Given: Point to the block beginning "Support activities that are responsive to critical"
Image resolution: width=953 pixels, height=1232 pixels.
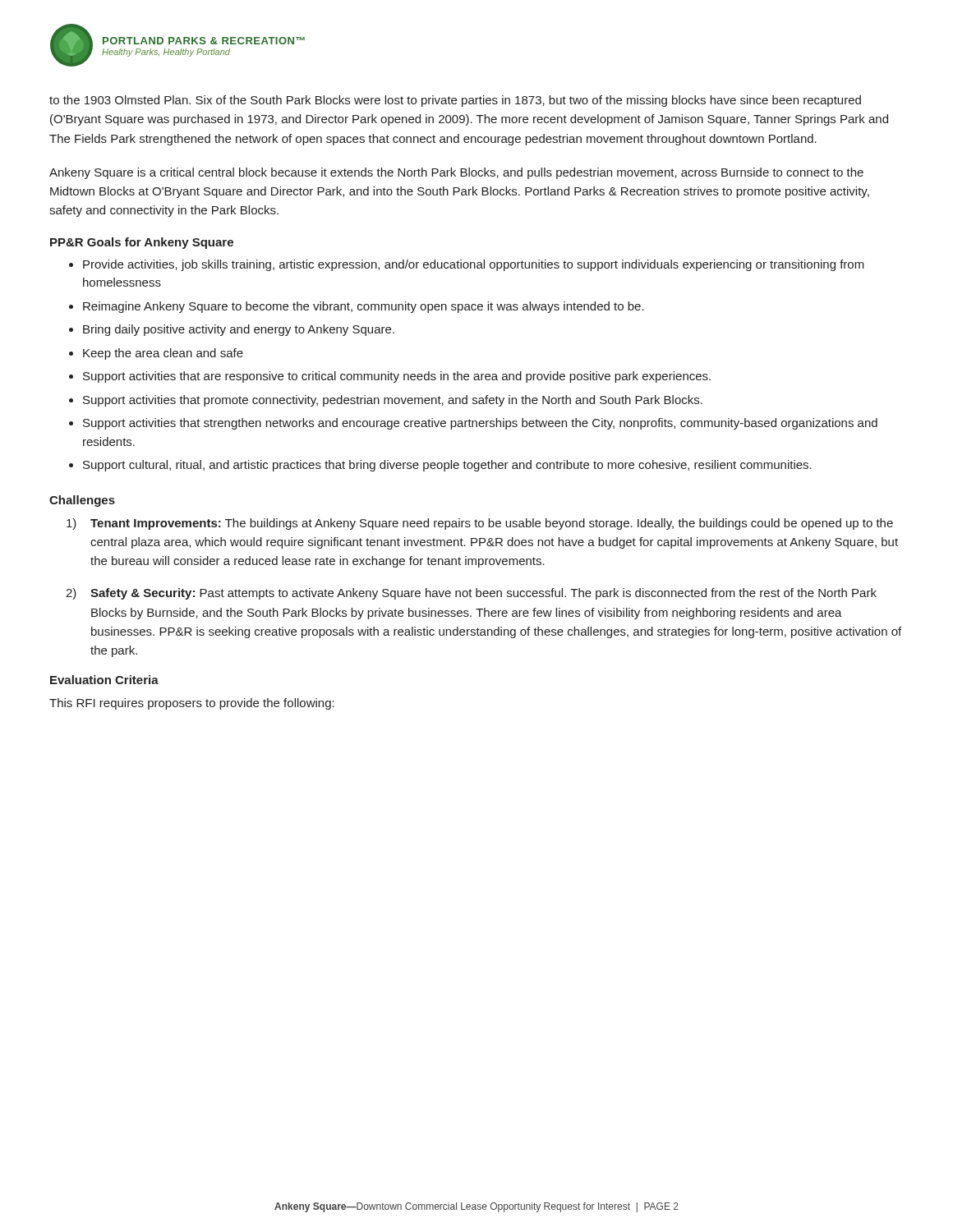Looking at the screenshot, I should pos(397,376).
